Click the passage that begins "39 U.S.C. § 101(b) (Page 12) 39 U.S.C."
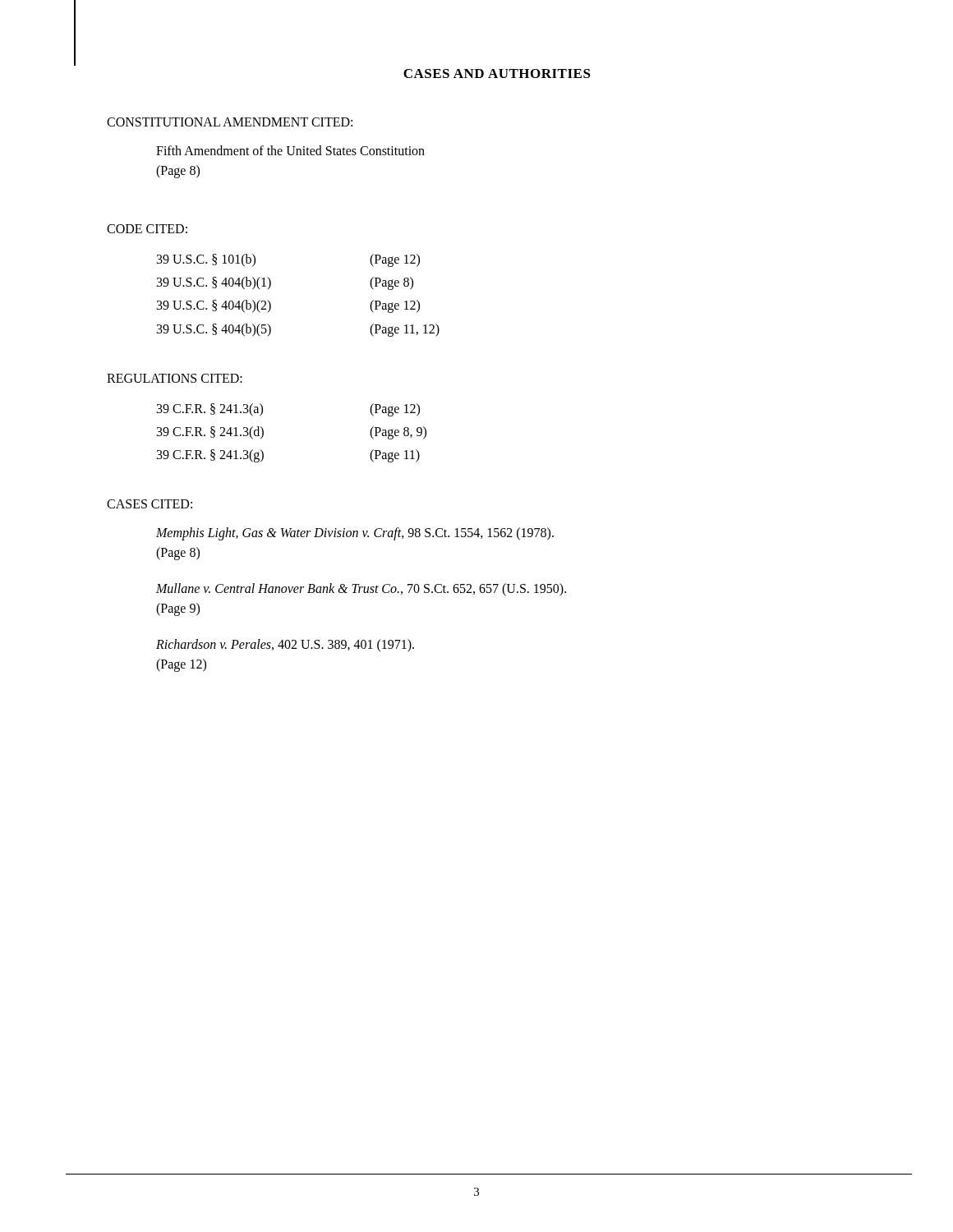Viewport: 953px width, 1232px height. [198, 262]
